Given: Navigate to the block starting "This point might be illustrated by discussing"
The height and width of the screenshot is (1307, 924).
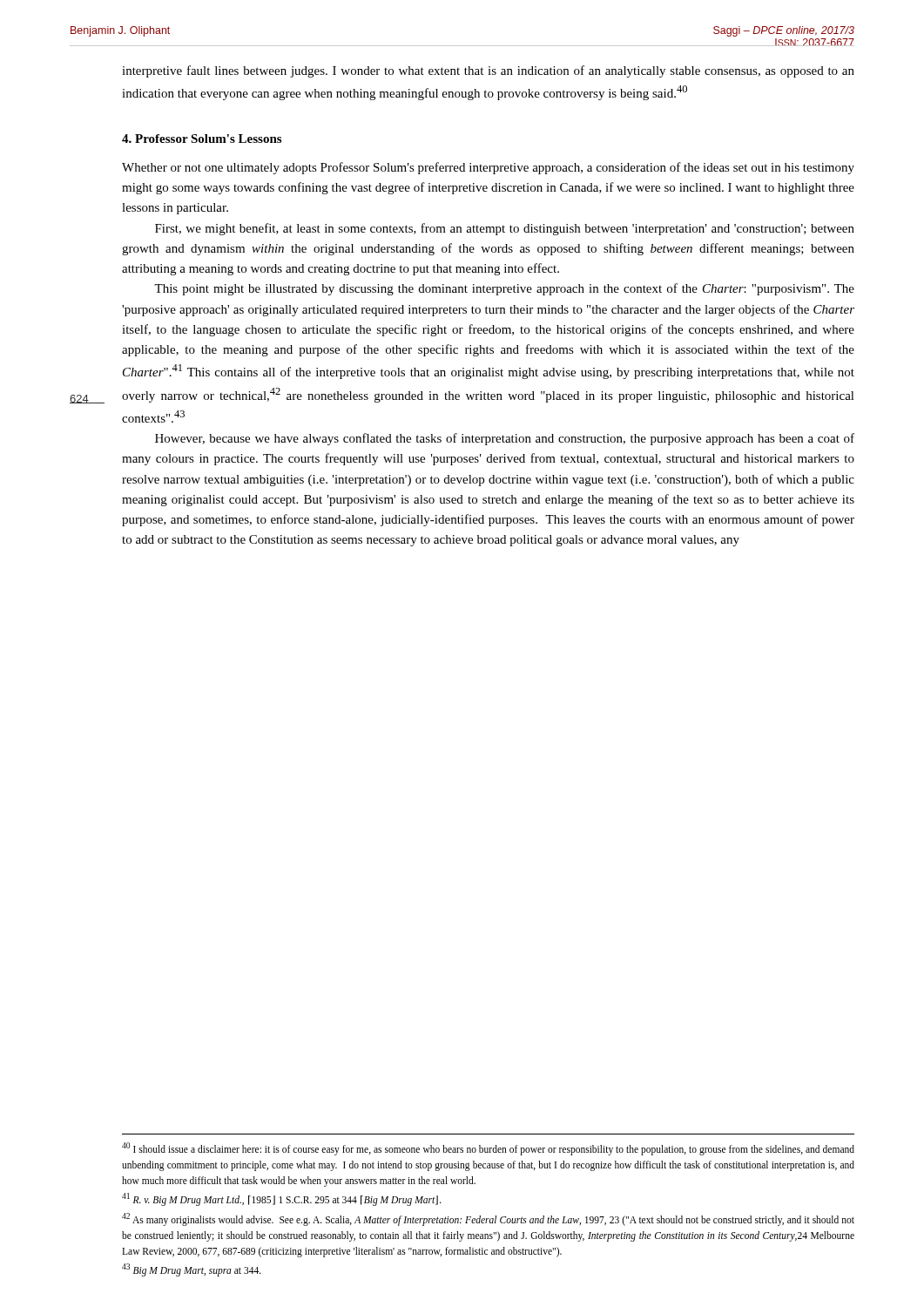Looking at the screenshot, I should [x=488, y=354].
